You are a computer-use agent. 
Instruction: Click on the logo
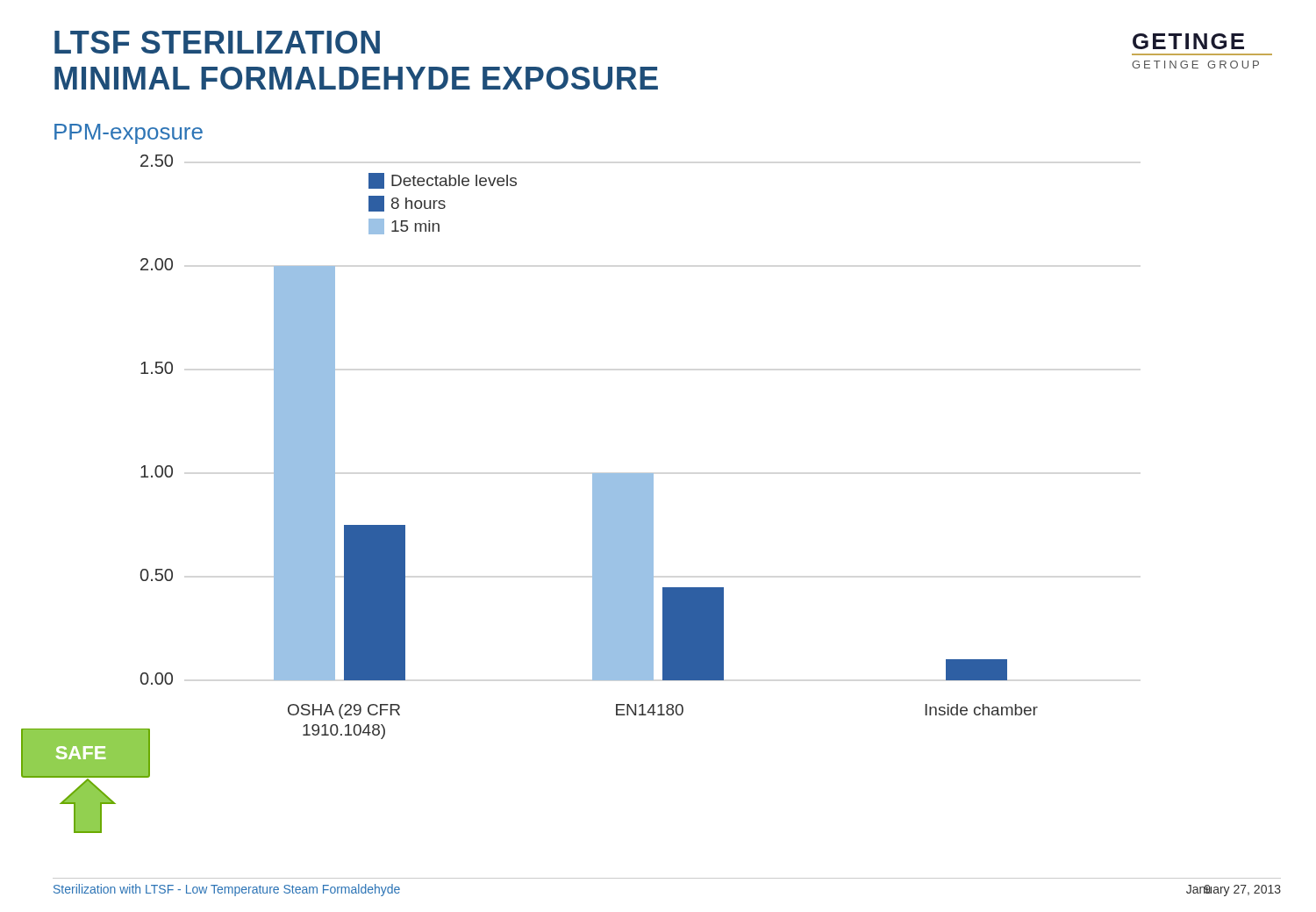[x=1202, y=50]
